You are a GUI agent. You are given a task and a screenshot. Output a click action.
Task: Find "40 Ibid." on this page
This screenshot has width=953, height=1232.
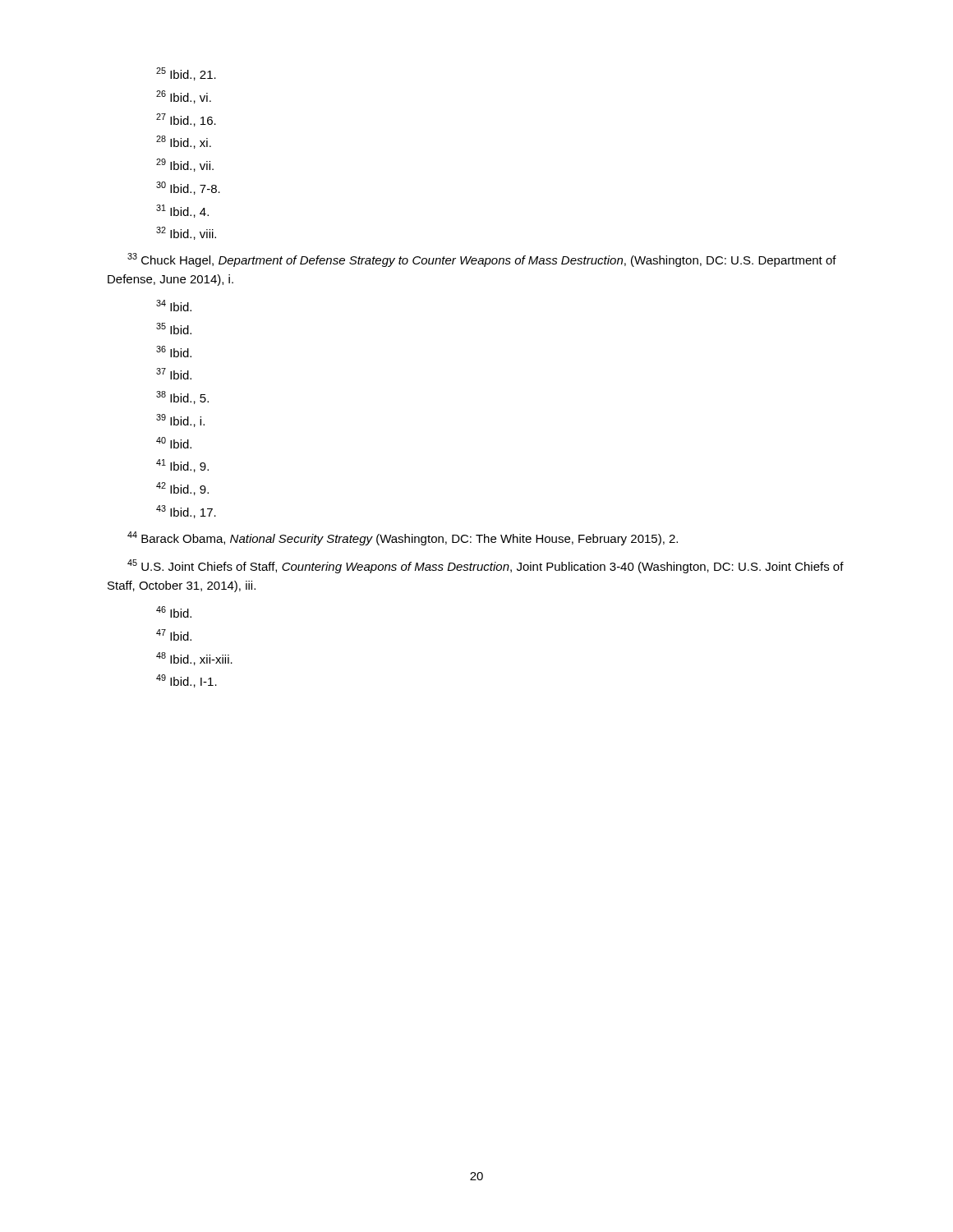click(x=174, y=443)
